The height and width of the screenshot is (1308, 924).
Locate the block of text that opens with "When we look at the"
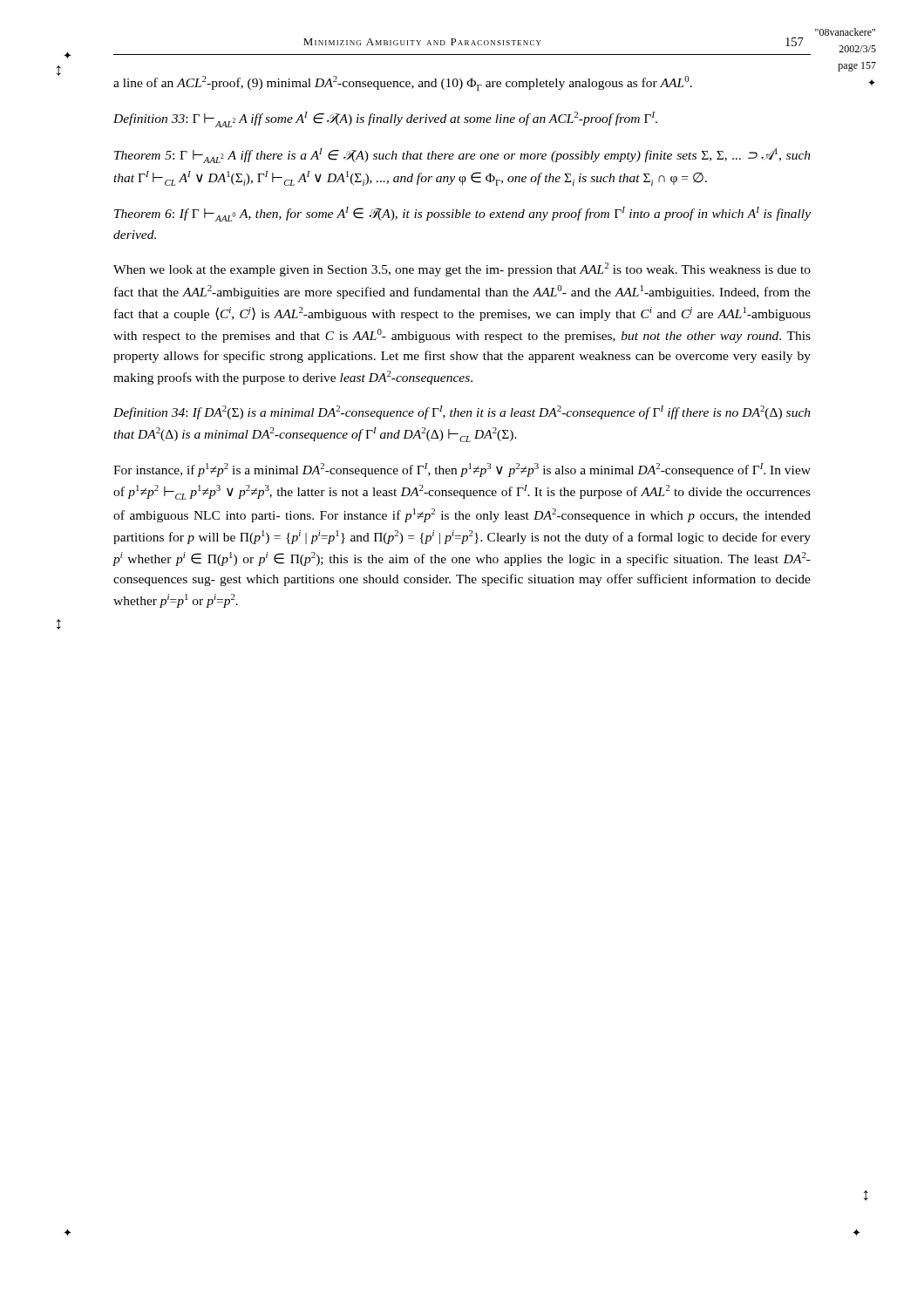pyautogui.click(x=462, y=322)
